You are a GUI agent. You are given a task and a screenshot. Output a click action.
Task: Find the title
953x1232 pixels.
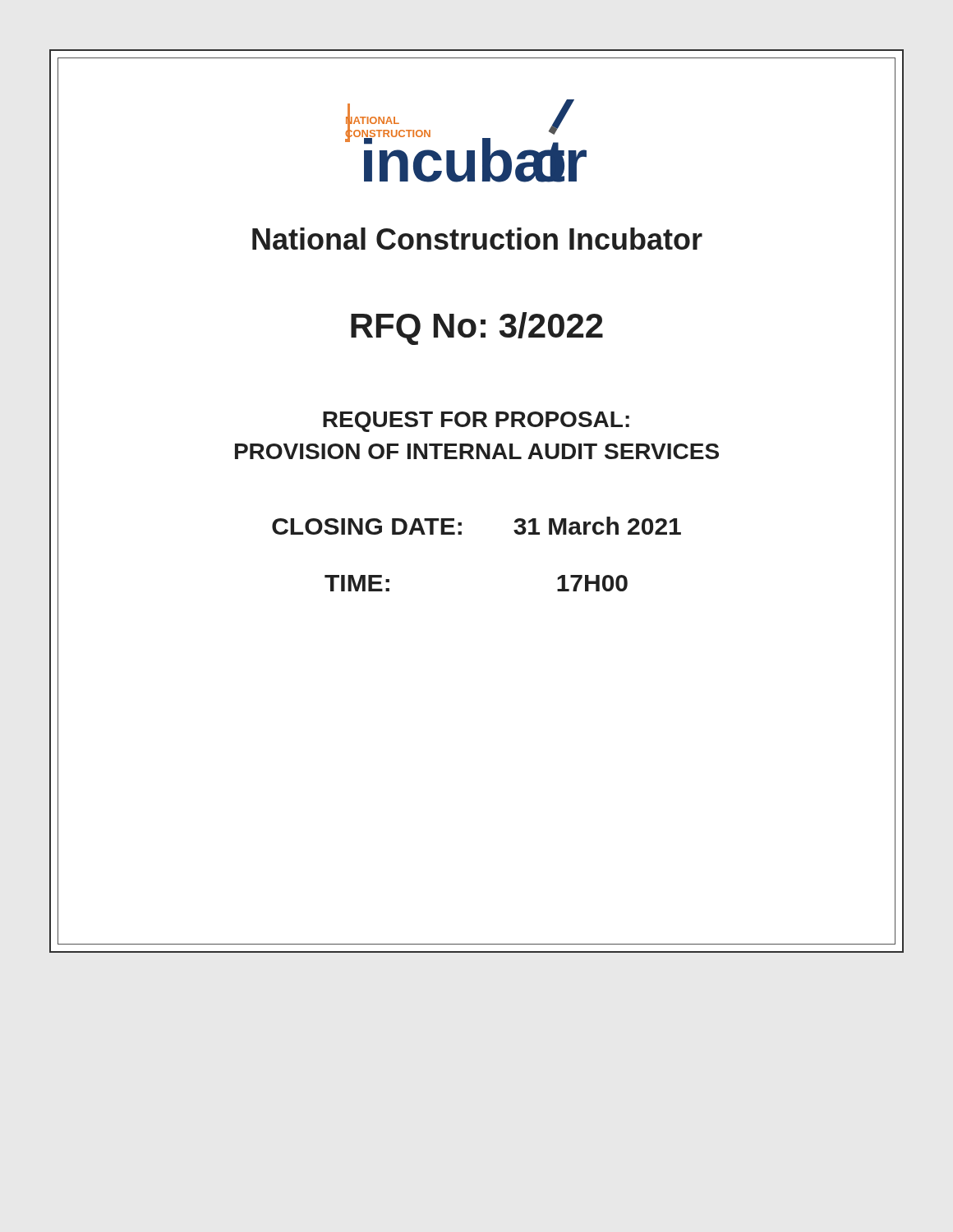pos(476,239)
